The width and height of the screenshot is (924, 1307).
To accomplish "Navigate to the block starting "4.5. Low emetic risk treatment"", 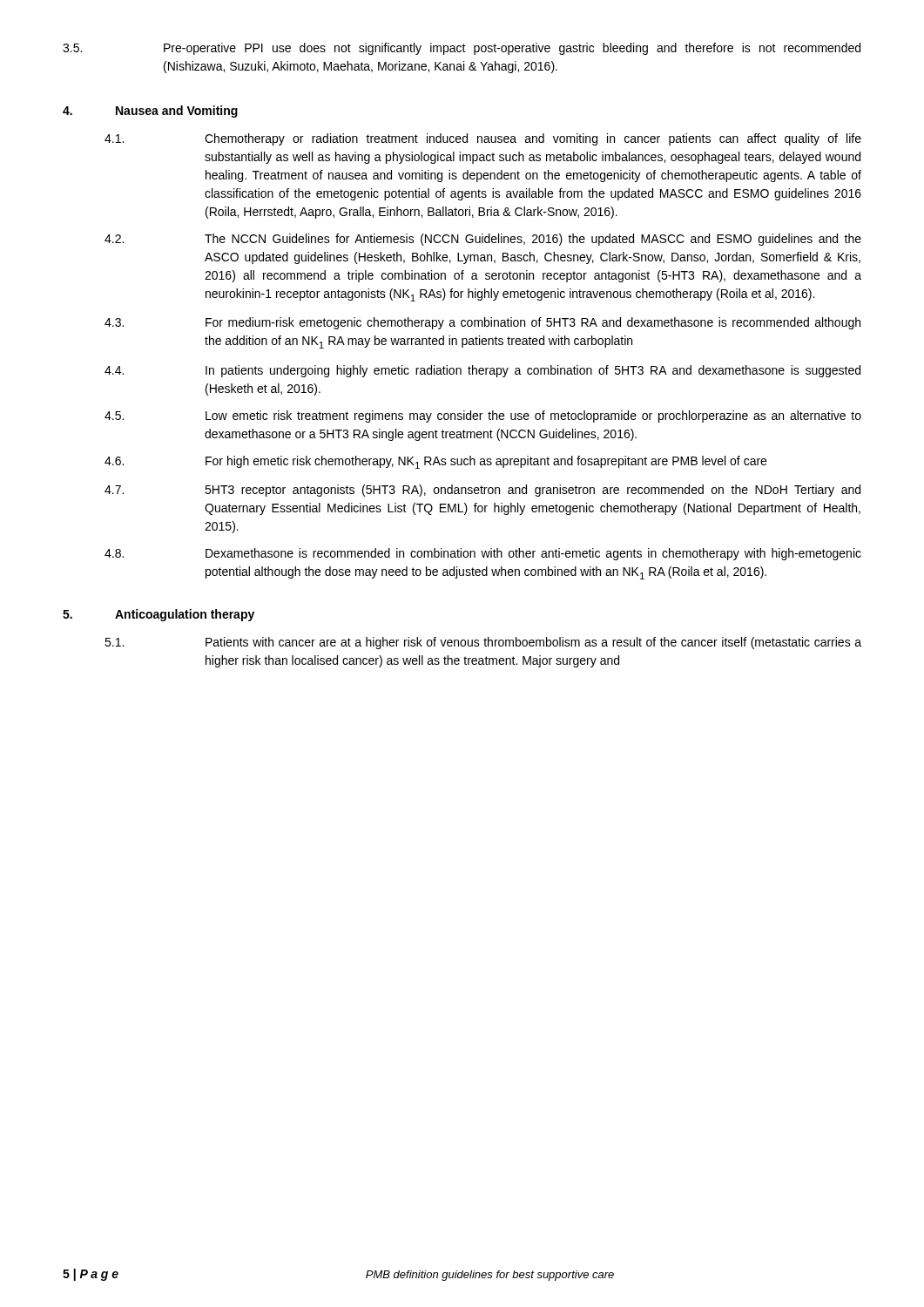I will click(x=462, y=425).
